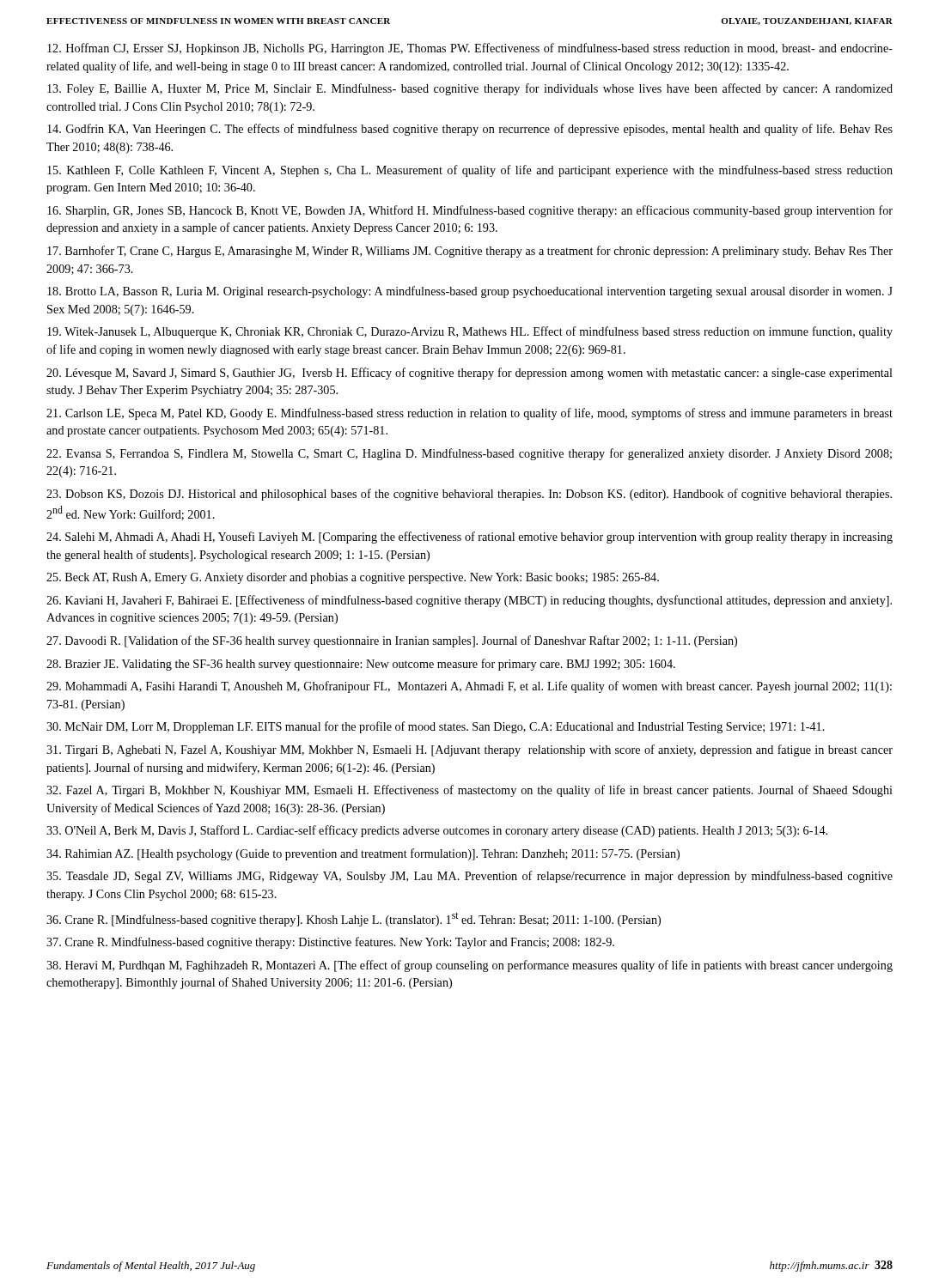Point to the block starting "30. McNair DM, Lorr M,"
Image resolution: width=939 pixels, height=1288 pixels.
coord(436,727)
